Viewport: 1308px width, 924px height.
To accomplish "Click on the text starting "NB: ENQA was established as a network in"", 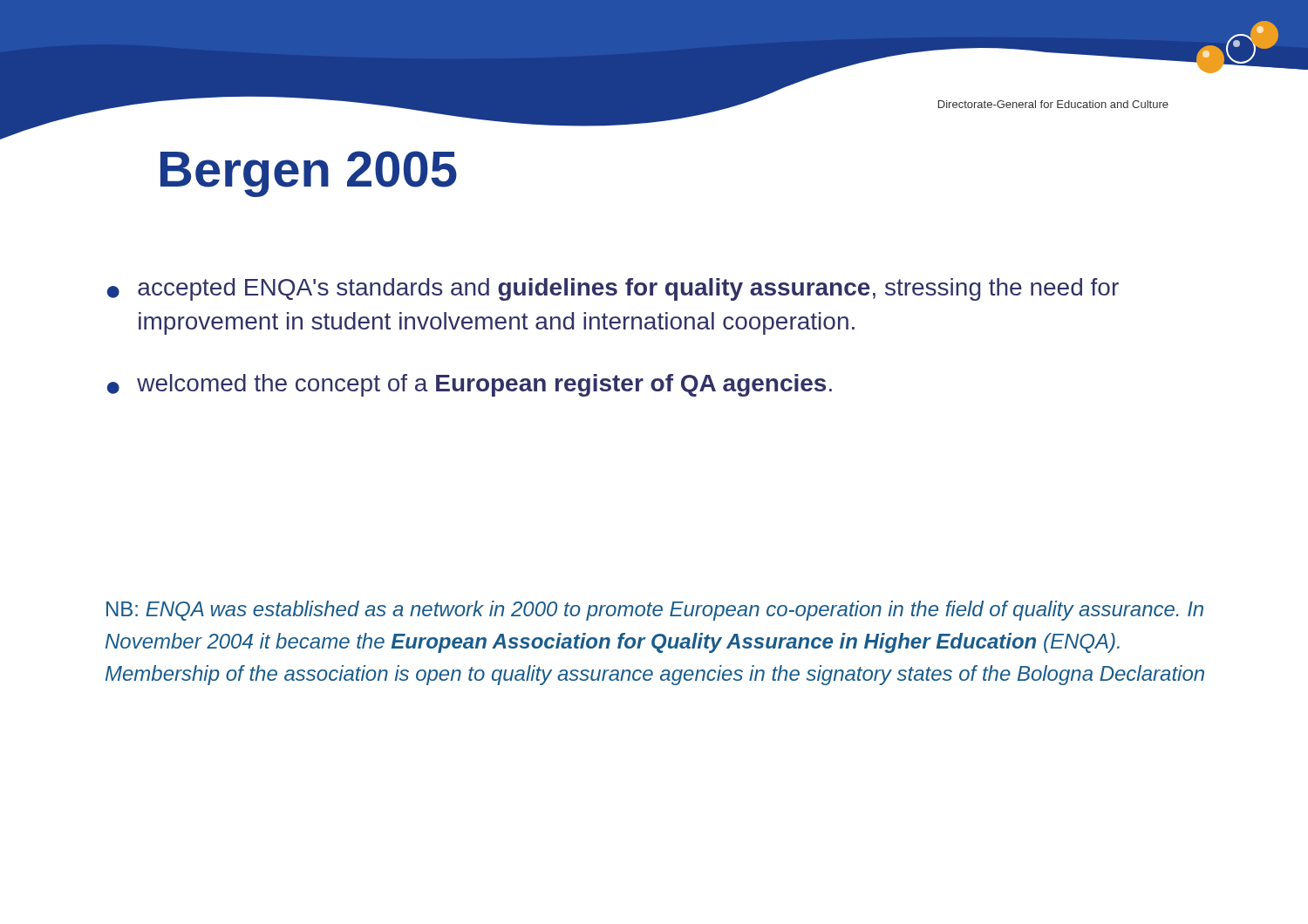I will tap(655, 641).
